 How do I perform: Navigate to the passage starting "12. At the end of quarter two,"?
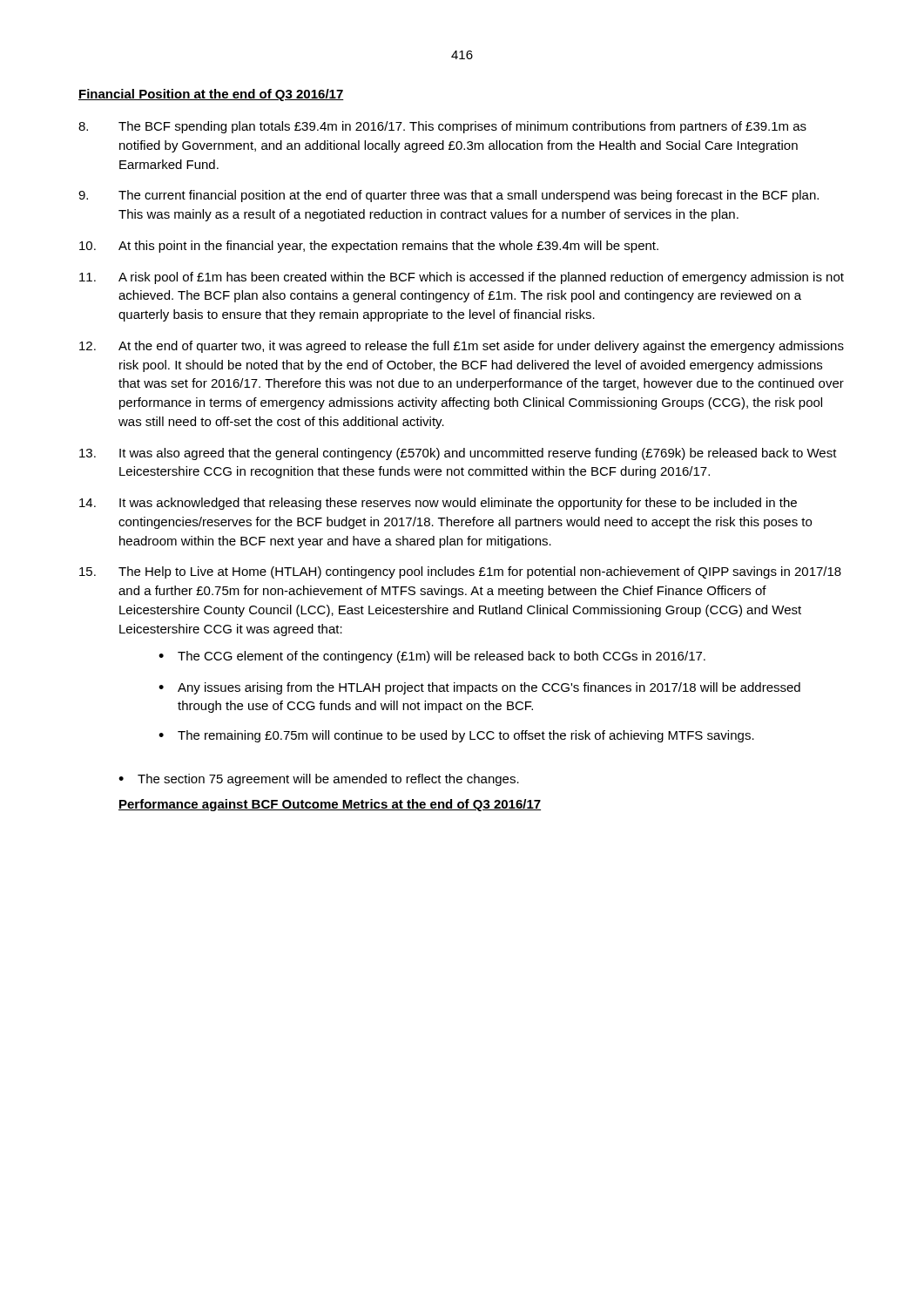[462, 384]
